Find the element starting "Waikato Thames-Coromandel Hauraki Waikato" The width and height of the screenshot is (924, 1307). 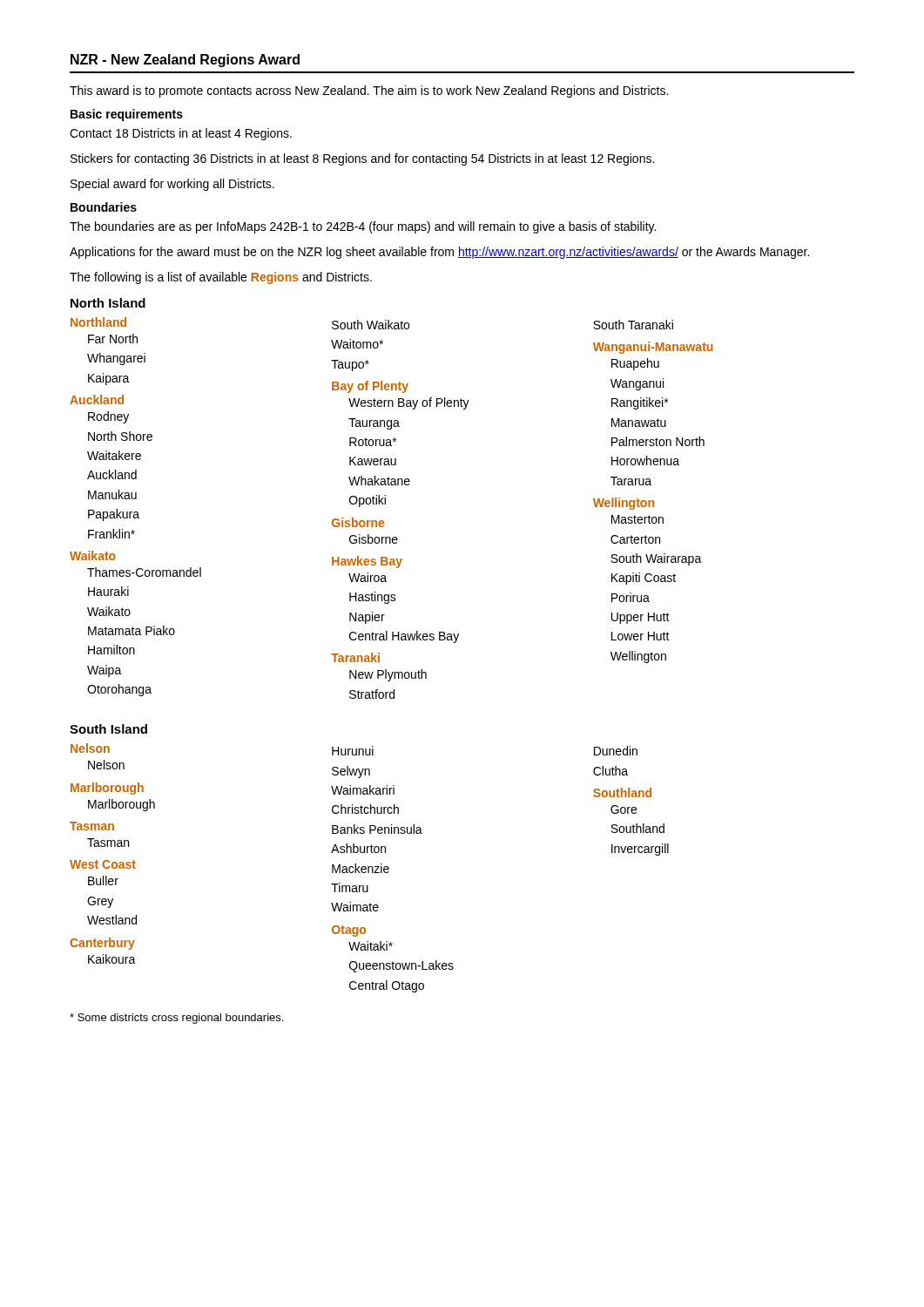pos(93,555)
